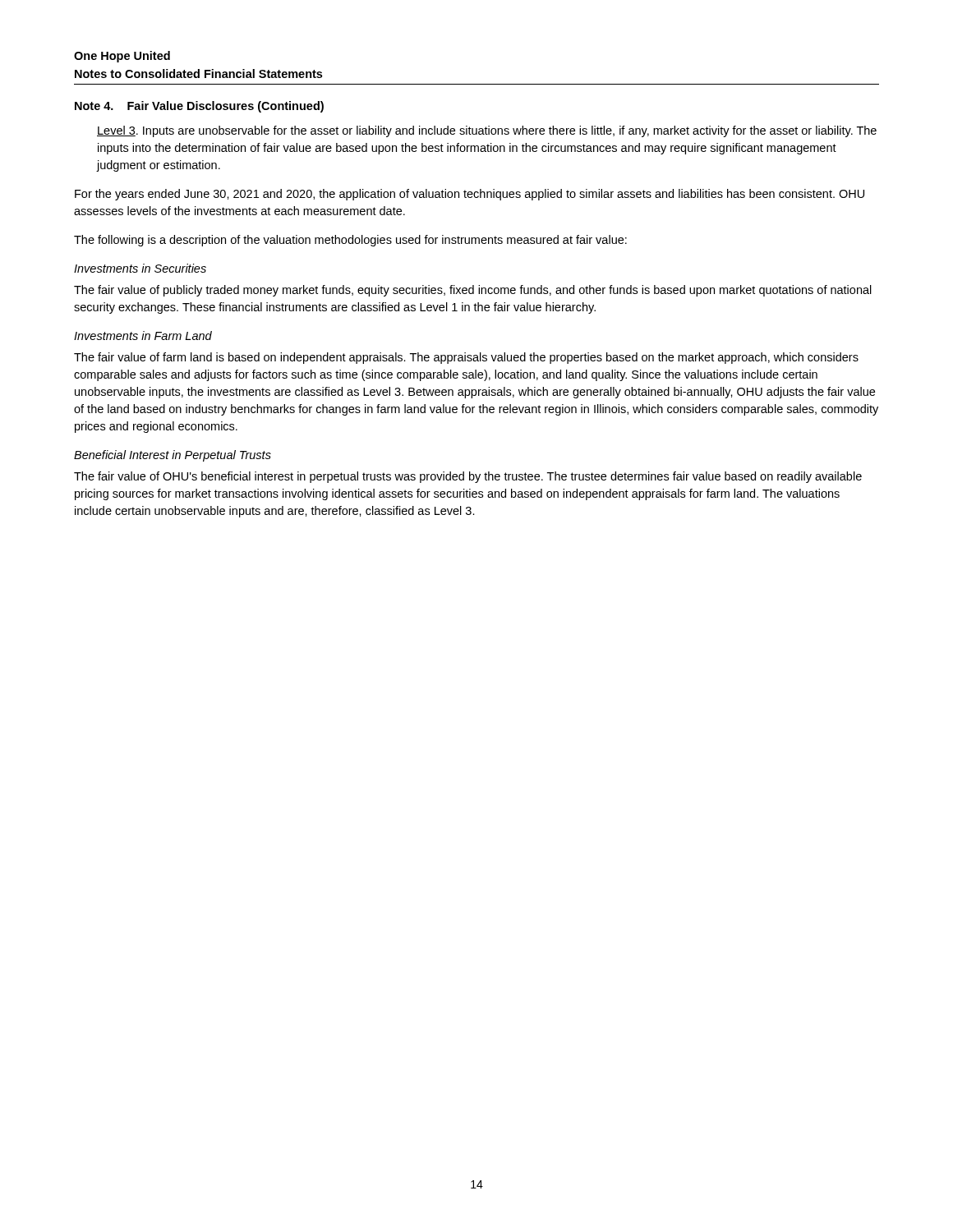This screenshot has width=953, height=1232.
Task: Find the region starting "The following is a description"
Action: pos(351,240)
